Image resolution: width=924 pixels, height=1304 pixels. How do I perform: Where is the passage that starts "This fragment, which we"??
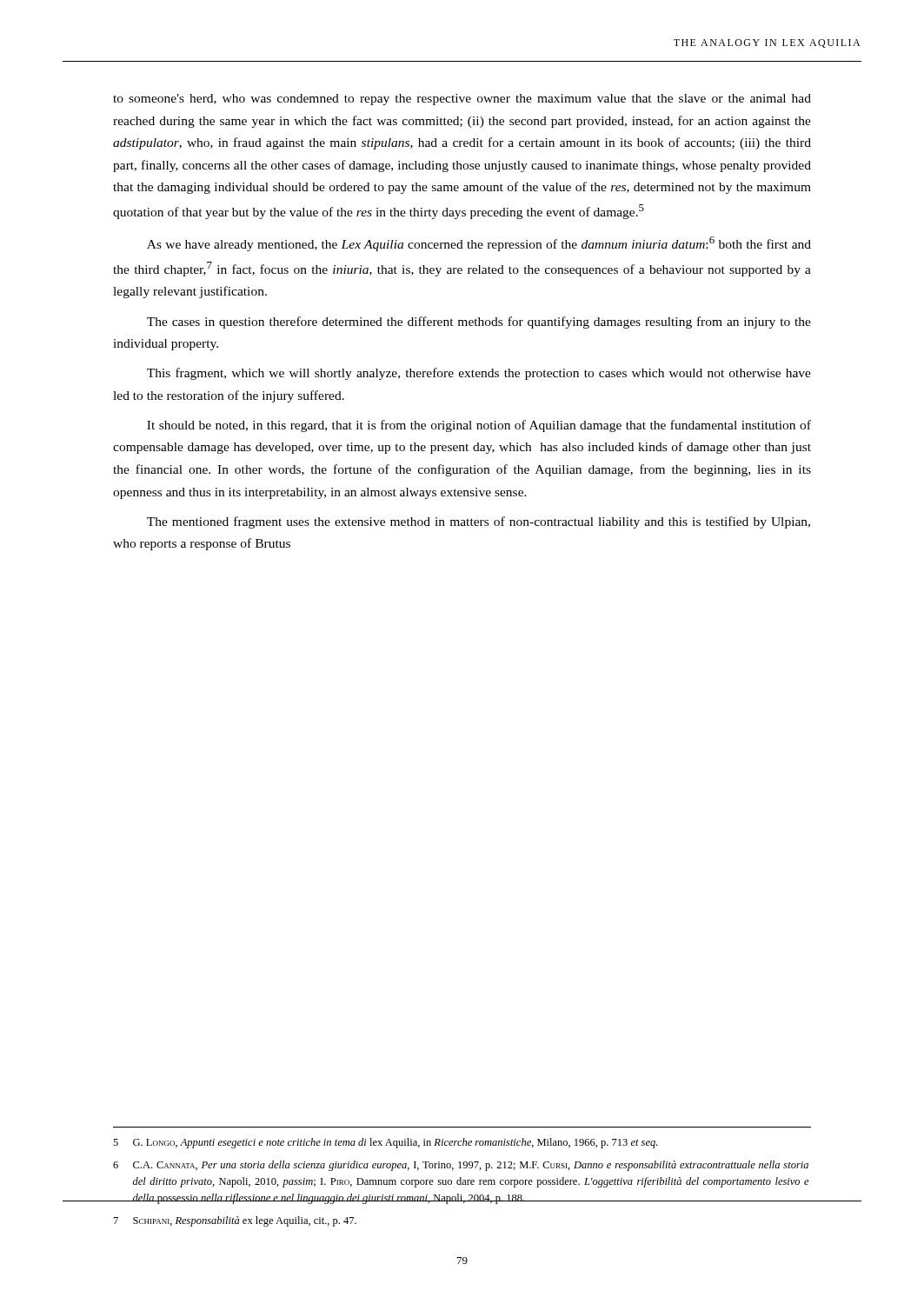(462, 384)
